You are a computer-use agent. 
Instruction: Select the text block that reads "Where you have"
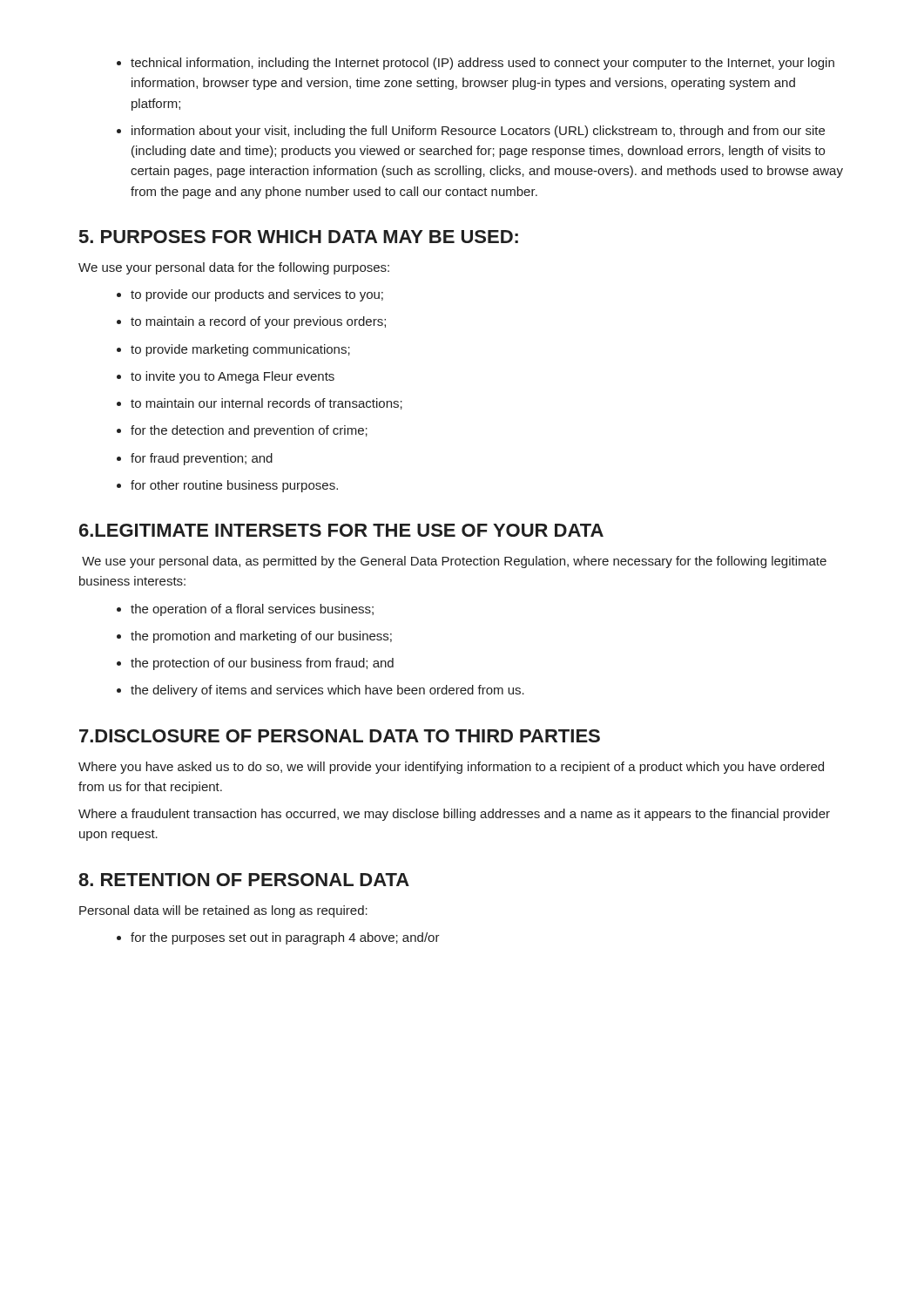pyautogui.click(x=452, y=776)
